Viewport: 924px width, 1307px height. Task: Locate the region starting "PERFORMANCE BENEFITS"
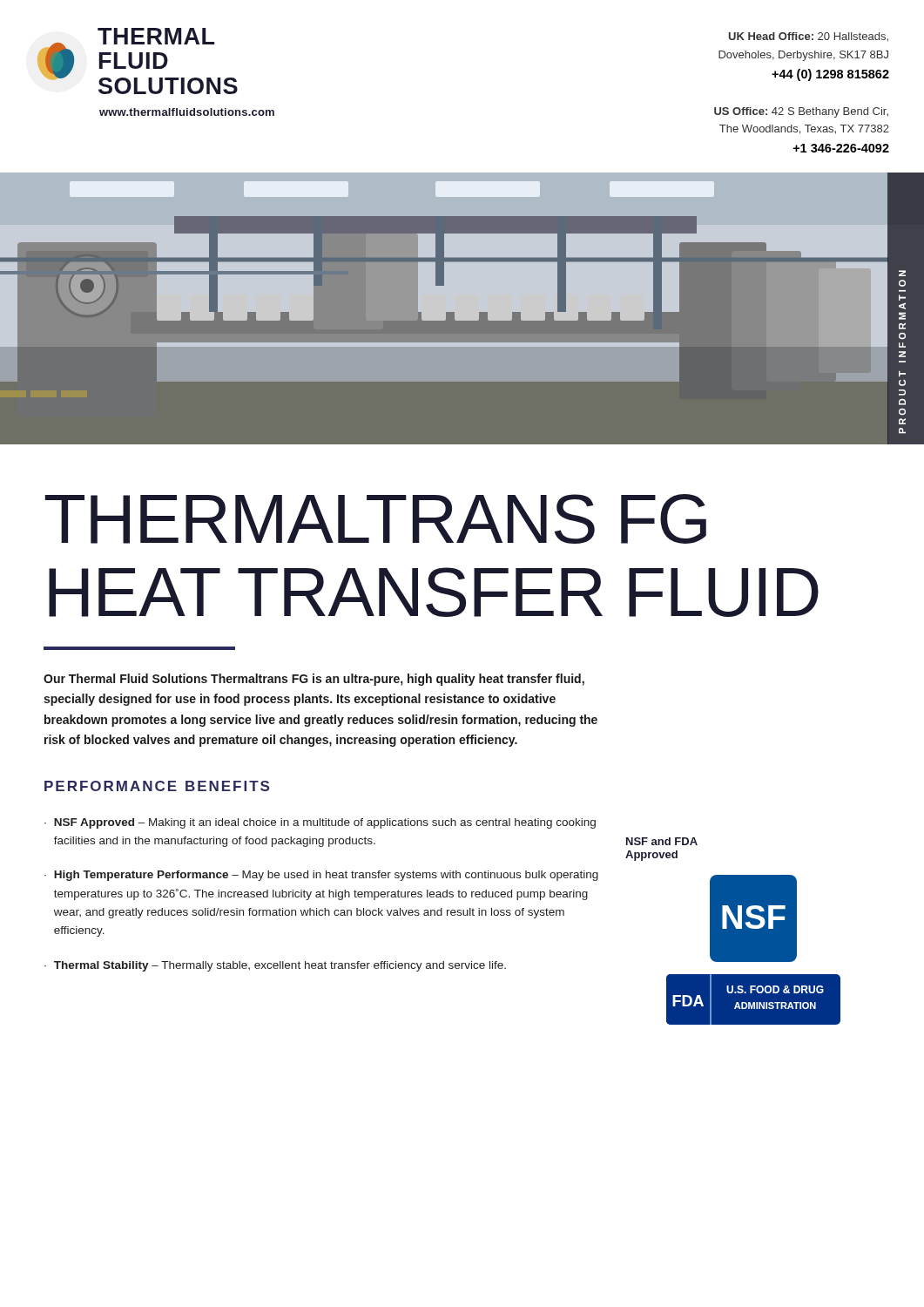(158, 786)
